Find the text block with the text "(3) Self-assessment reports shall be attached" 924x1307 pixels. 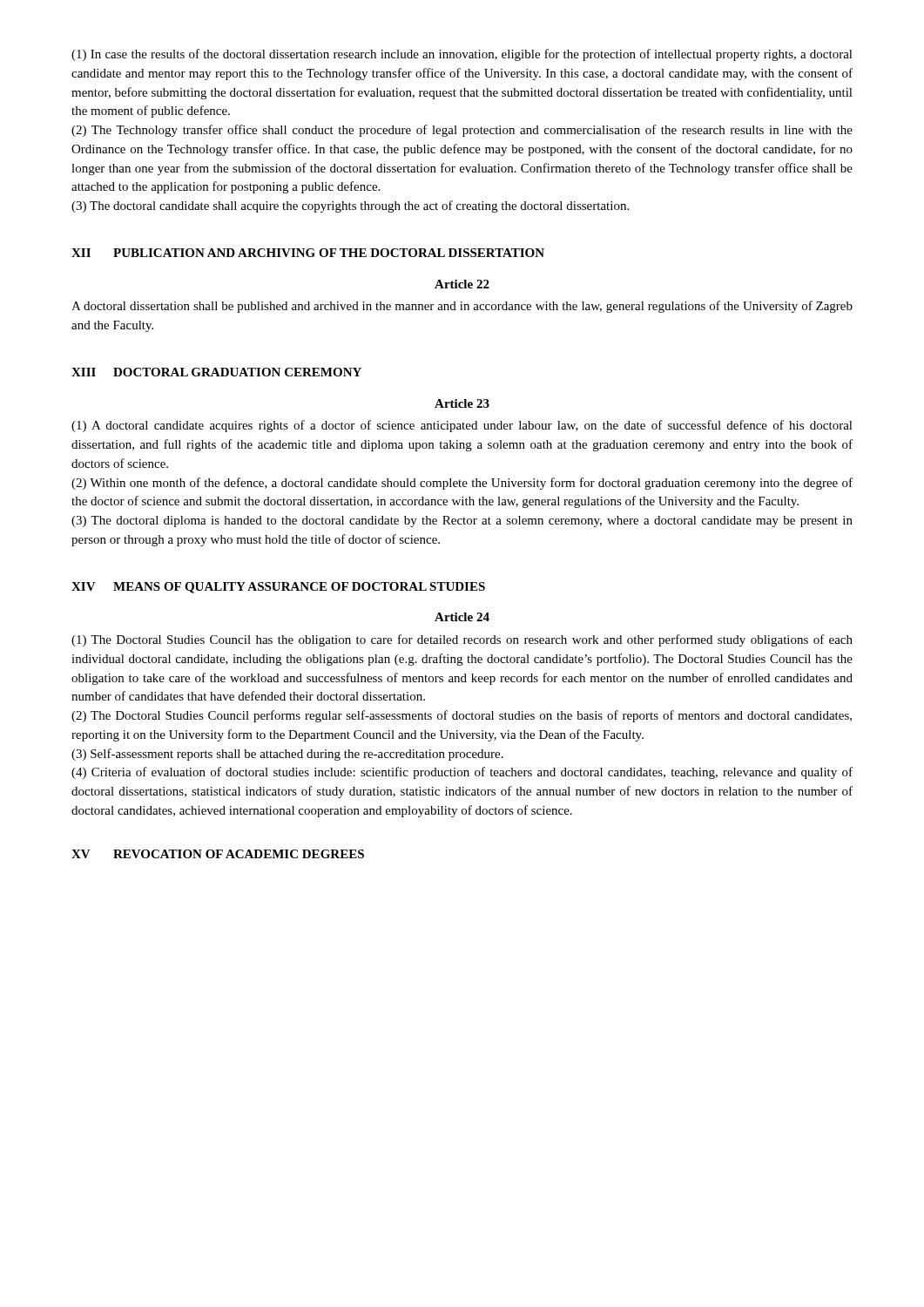[462, 754]
